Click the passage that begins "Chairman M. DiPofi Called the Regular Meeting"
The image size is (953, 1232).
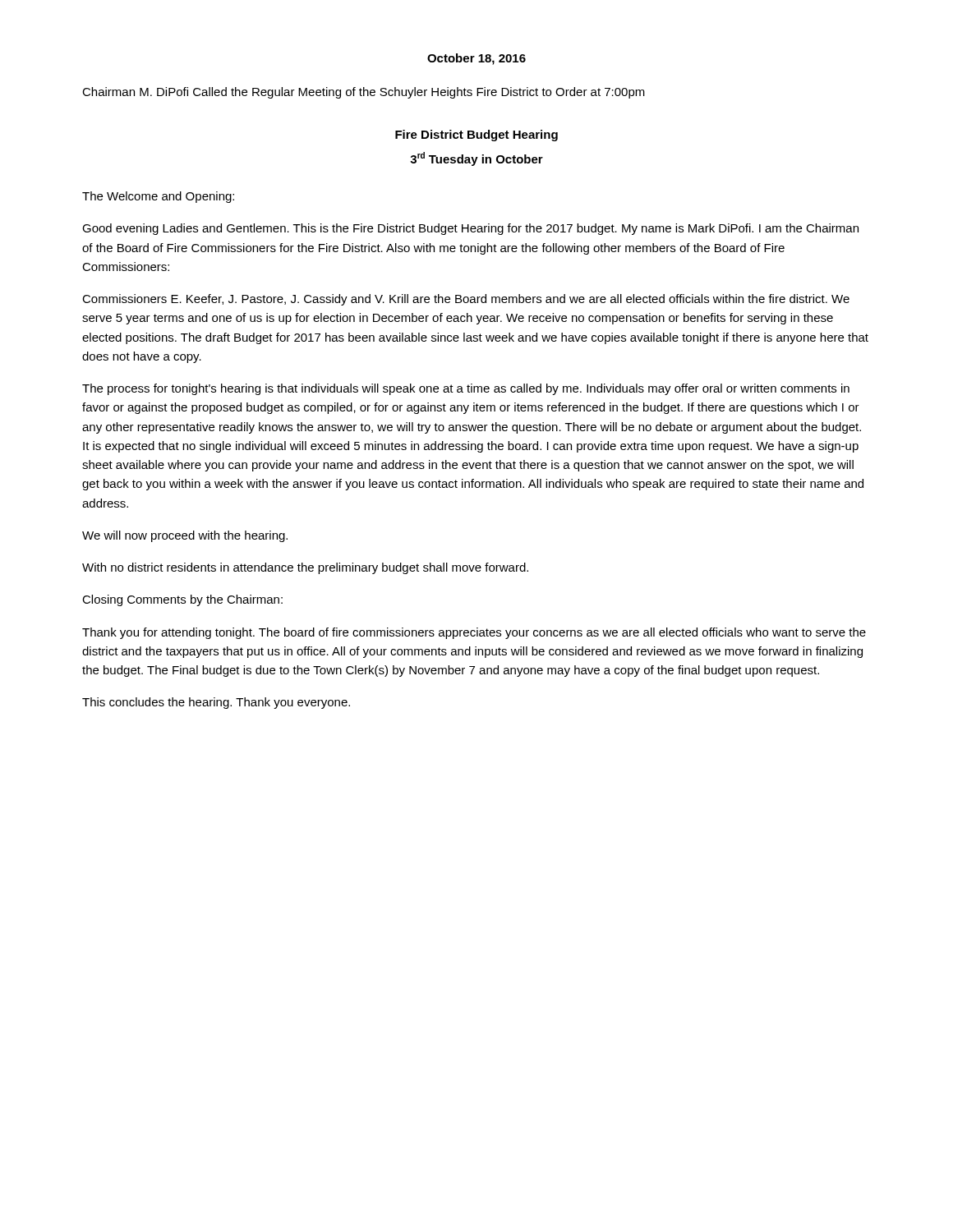click(x=364, y=91)
